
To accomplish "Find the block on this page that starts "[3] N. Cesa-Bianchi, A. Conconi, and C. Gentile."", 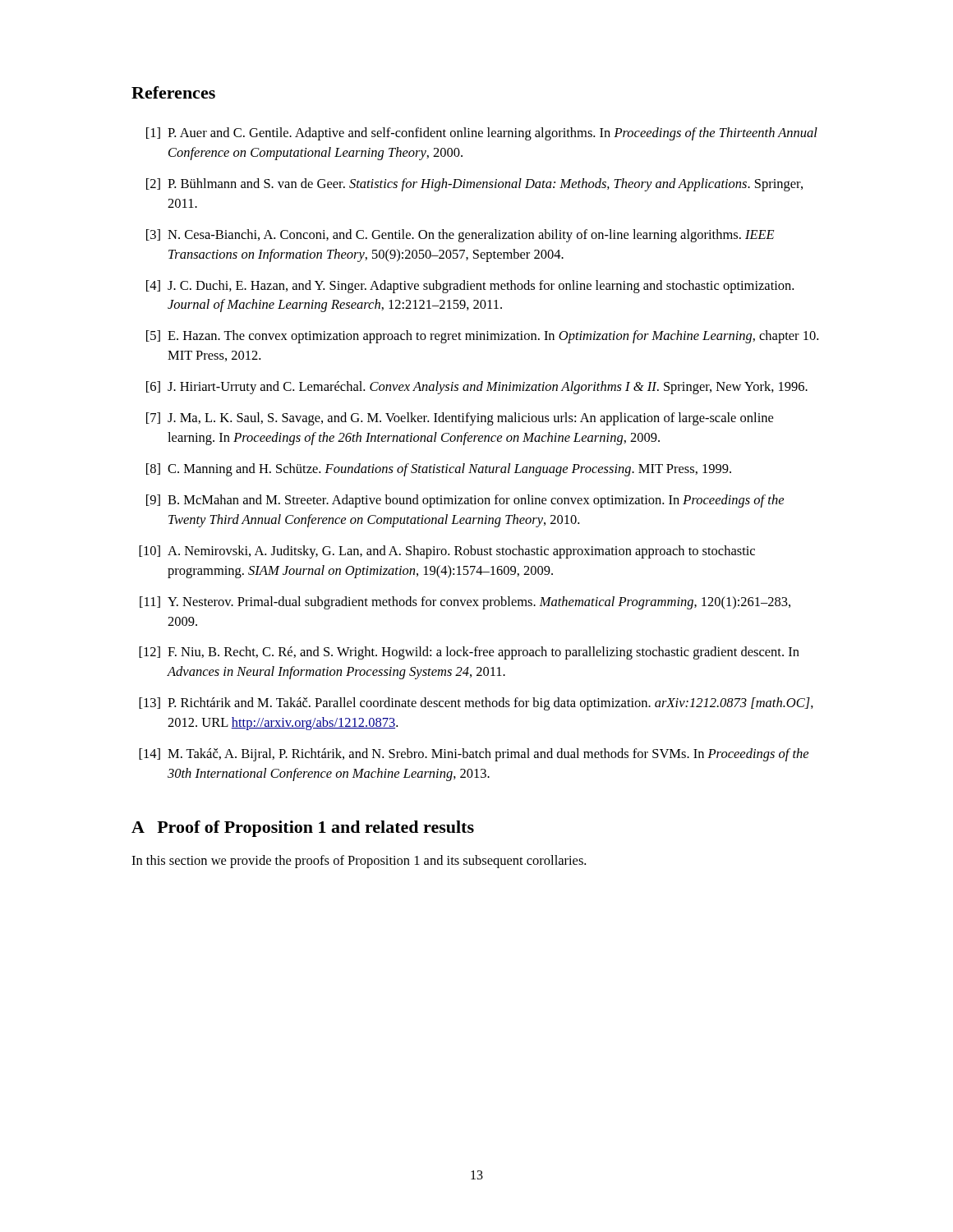I will (476, 244).
